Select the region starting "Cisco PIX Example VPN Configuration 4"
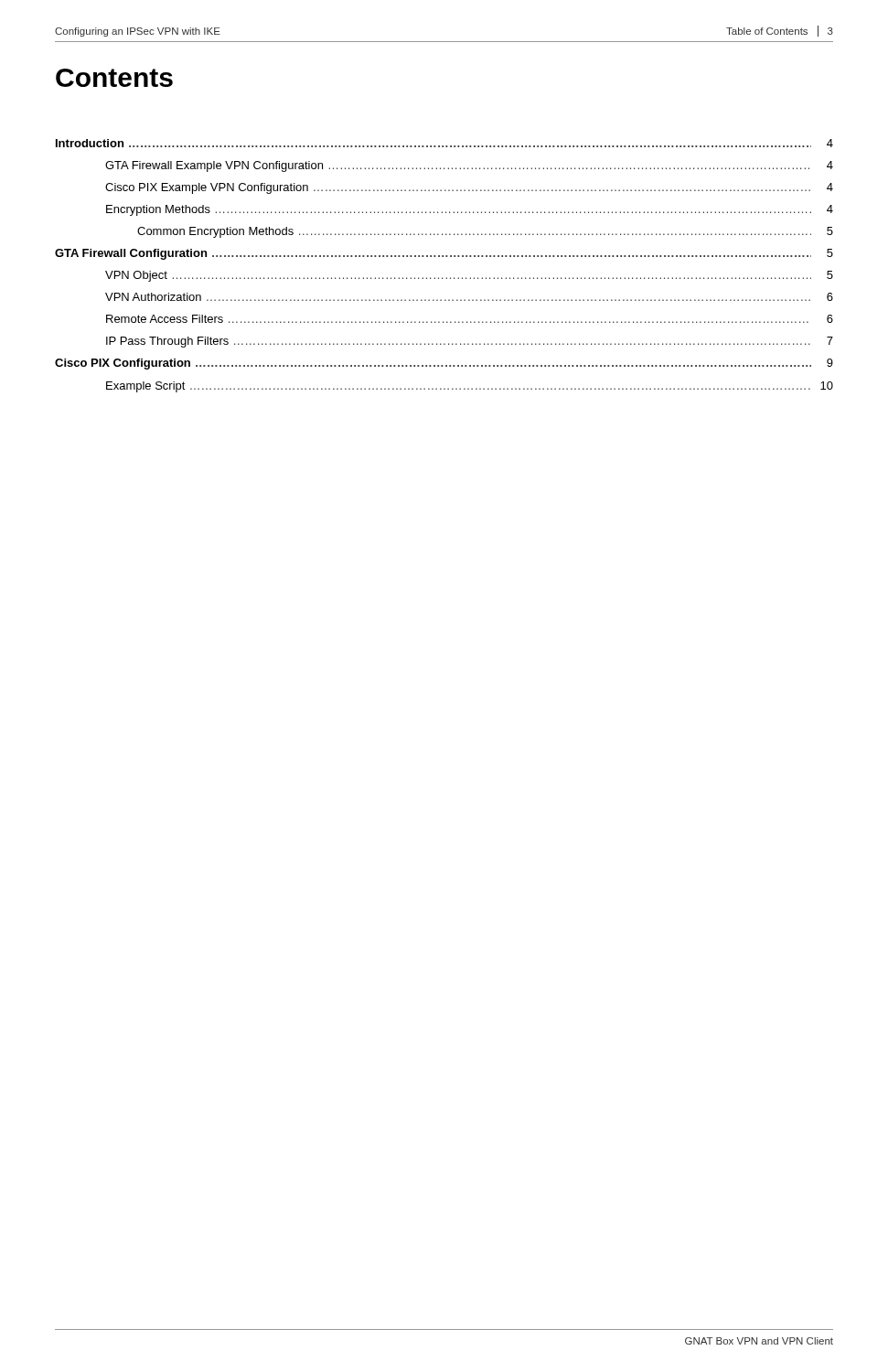Image resolution: width=888 pixels, height=1372 pixels. pyautogui.click(x=469, y=188)
